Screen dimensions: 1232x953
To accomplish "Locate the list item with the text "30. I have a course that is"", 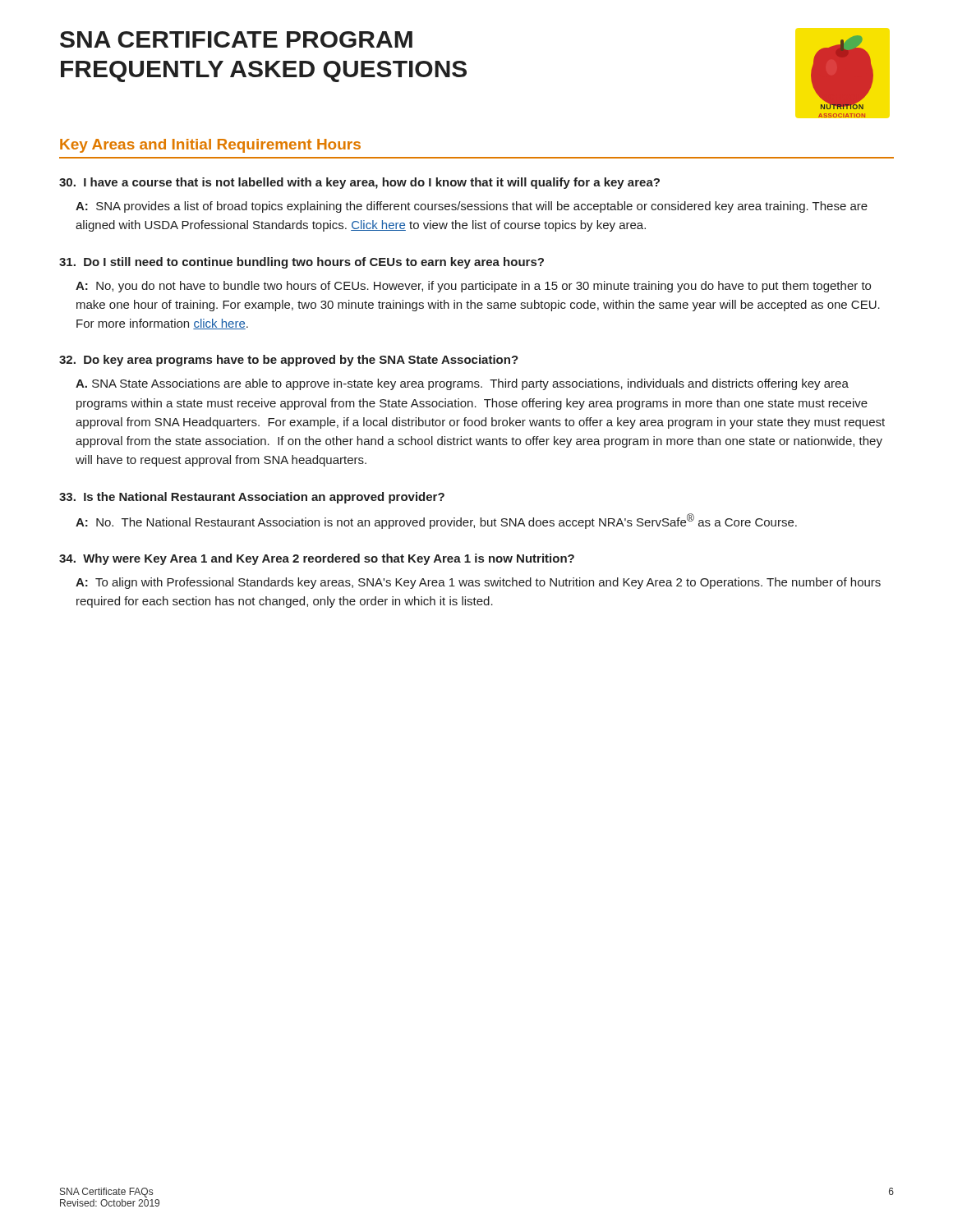I will [x=476, y=204].
